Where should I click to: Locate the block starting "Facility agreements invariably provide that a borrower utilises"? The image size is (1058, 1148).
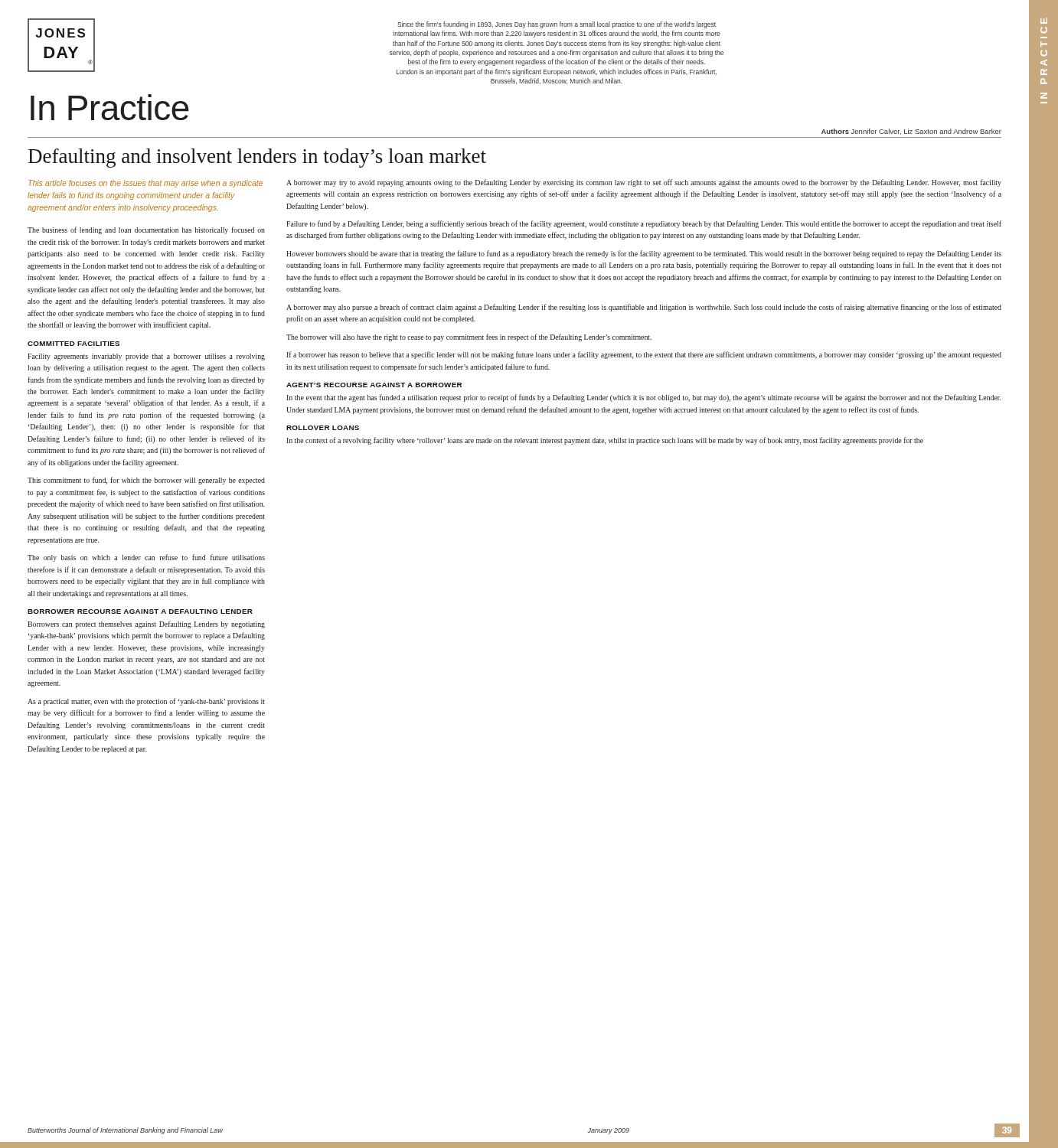146,409
